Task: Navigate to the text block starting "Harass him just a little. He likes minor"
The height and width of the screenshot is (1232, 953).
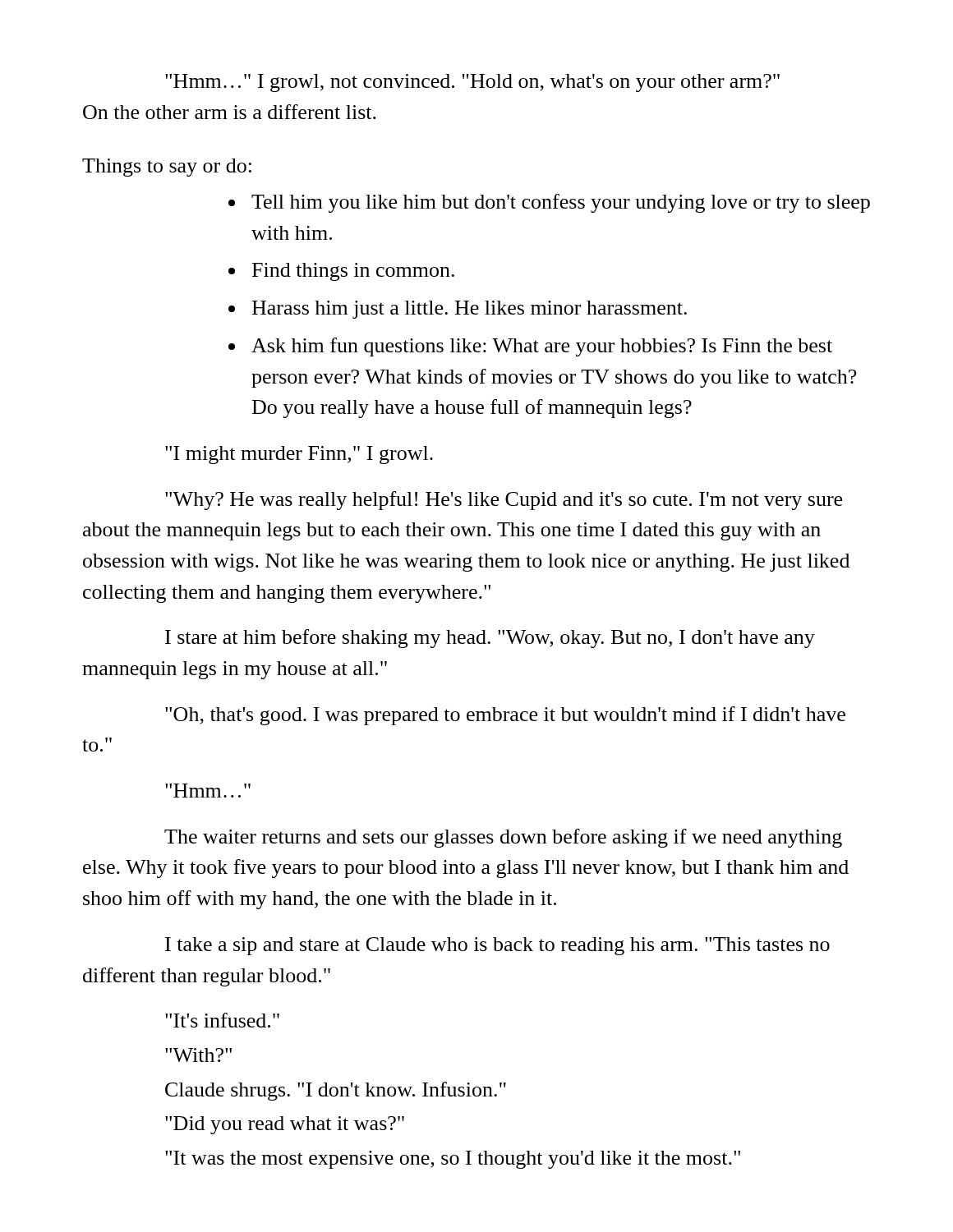Action: pyautogui.click(x=559, y=308)
